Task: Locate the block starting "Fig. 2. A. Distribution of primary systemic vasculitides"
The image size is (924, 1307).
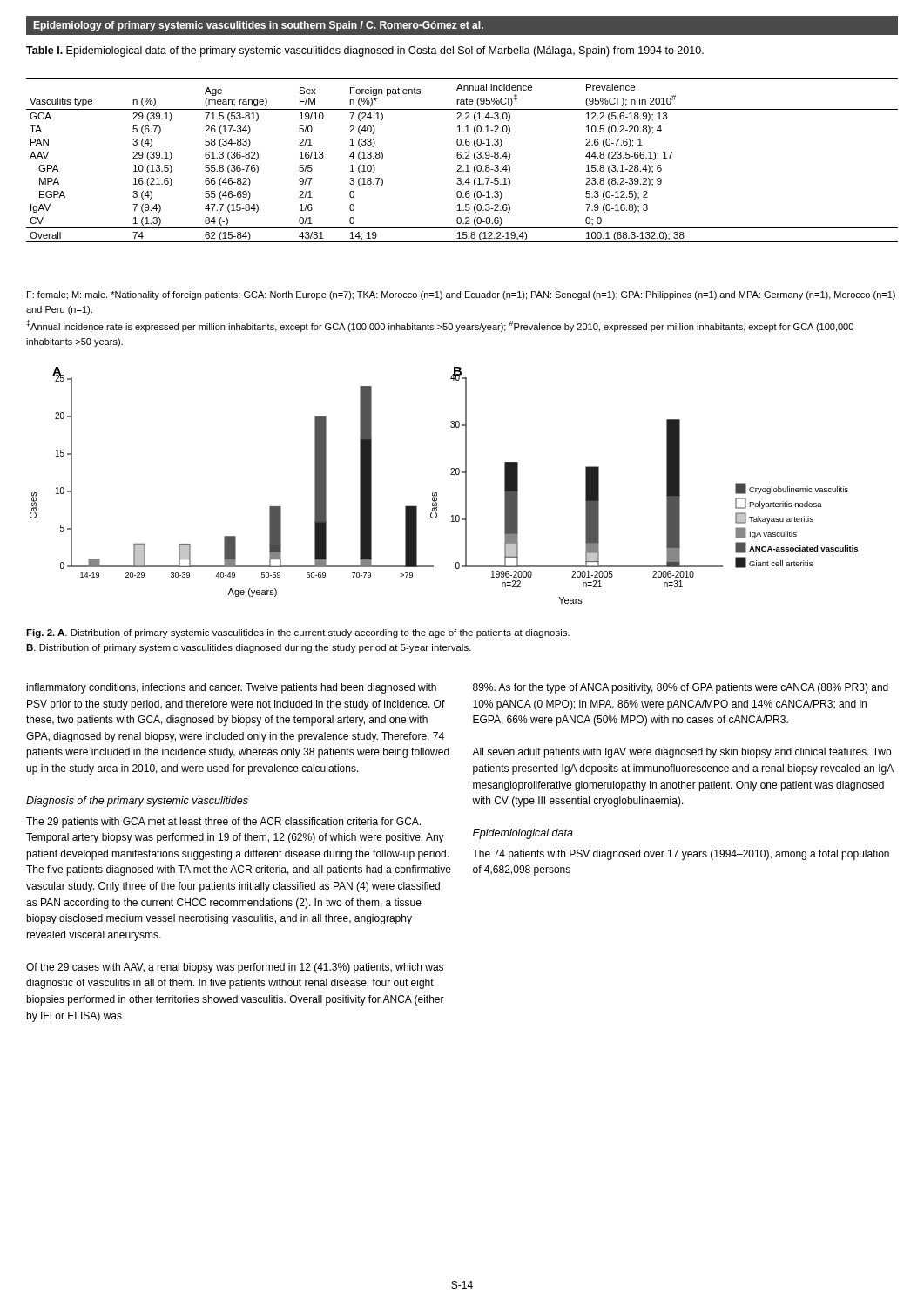Action: [298, 640]
